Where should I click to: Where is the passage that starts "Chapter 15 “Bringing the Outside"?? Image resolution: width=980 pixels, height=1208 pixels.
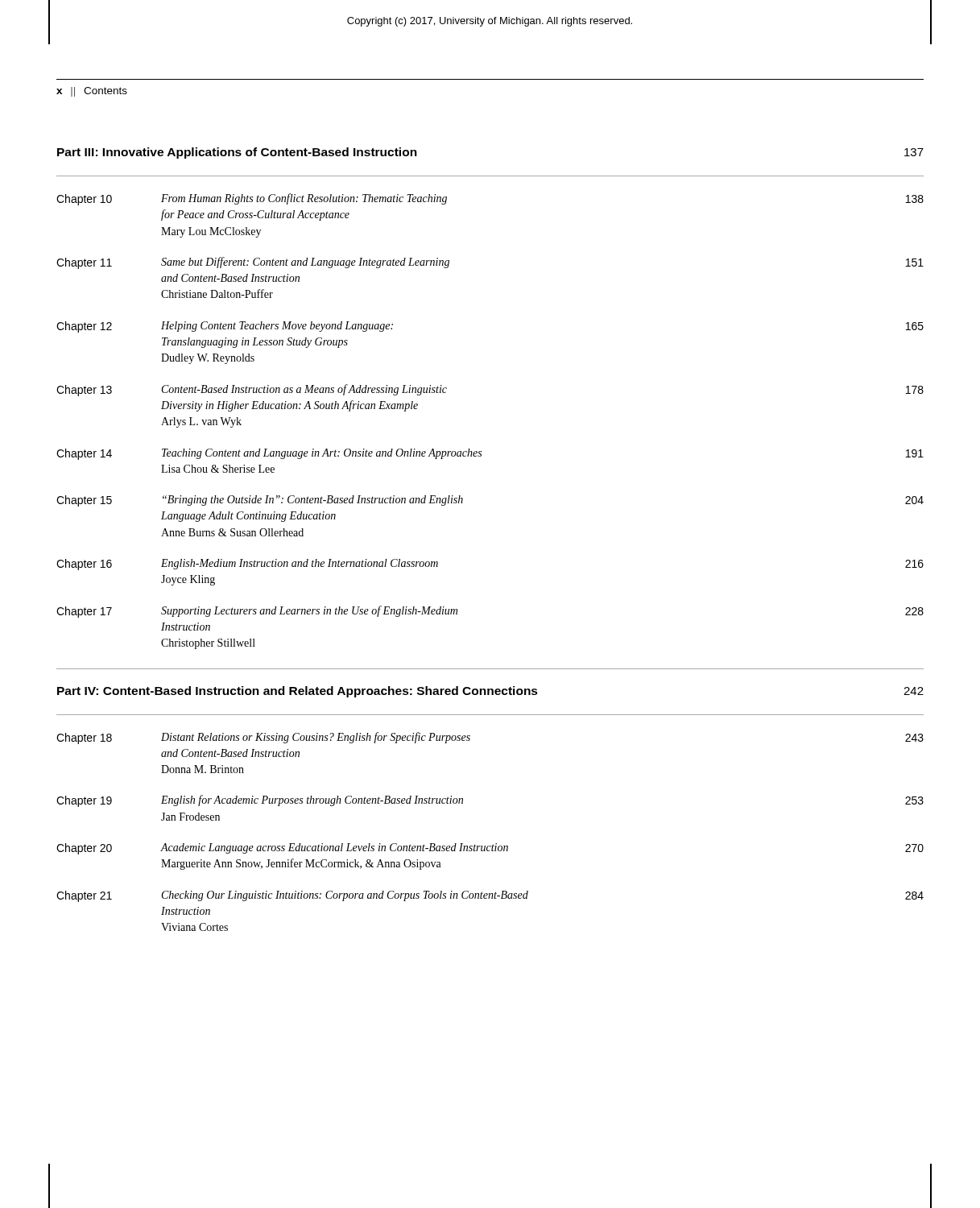click(x=82, y=501)
